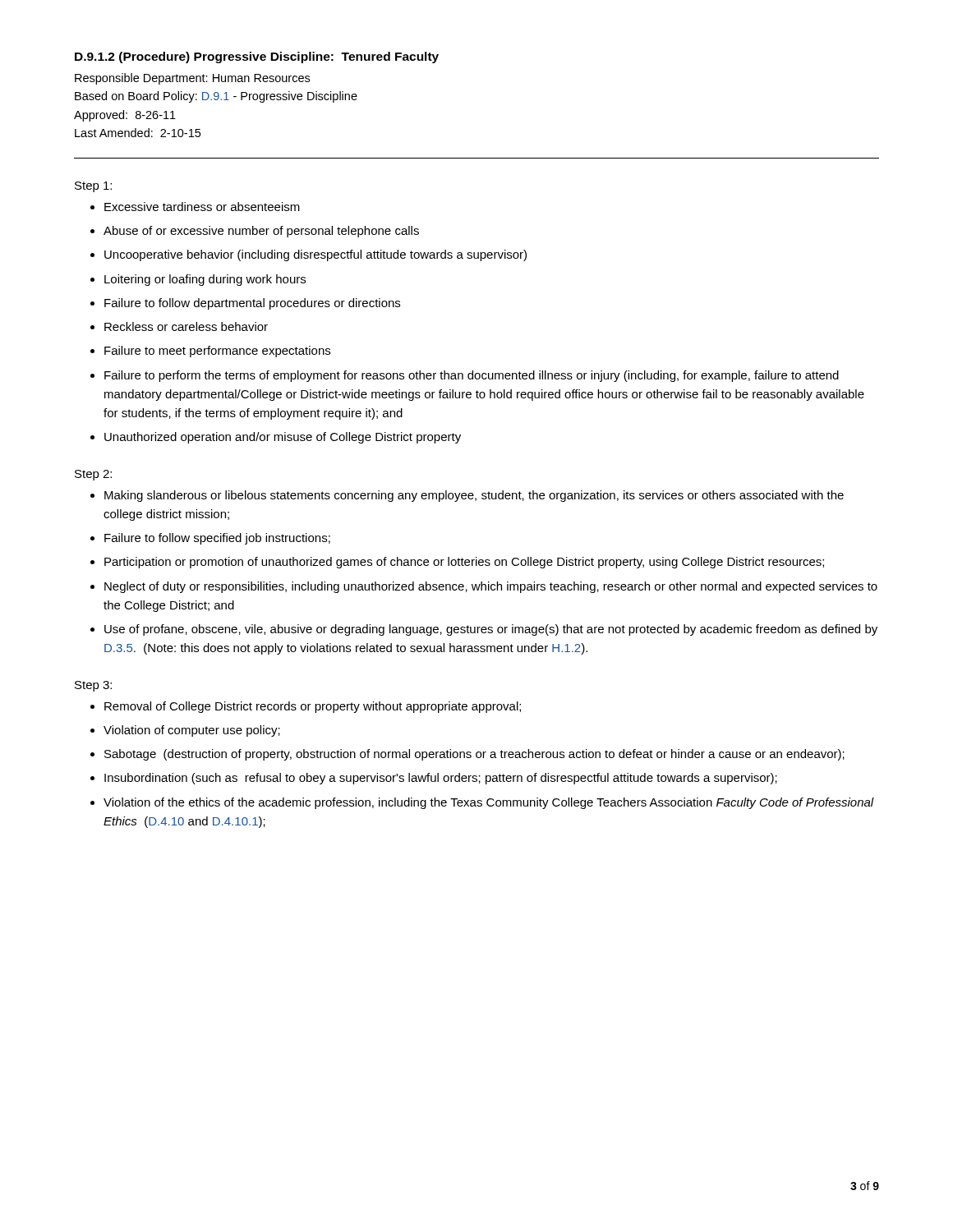Viewport: 953px width, 1232px height.
Task: Click the passage that begins "Responsible Department: Human"
Action: (x=216, y=106)
